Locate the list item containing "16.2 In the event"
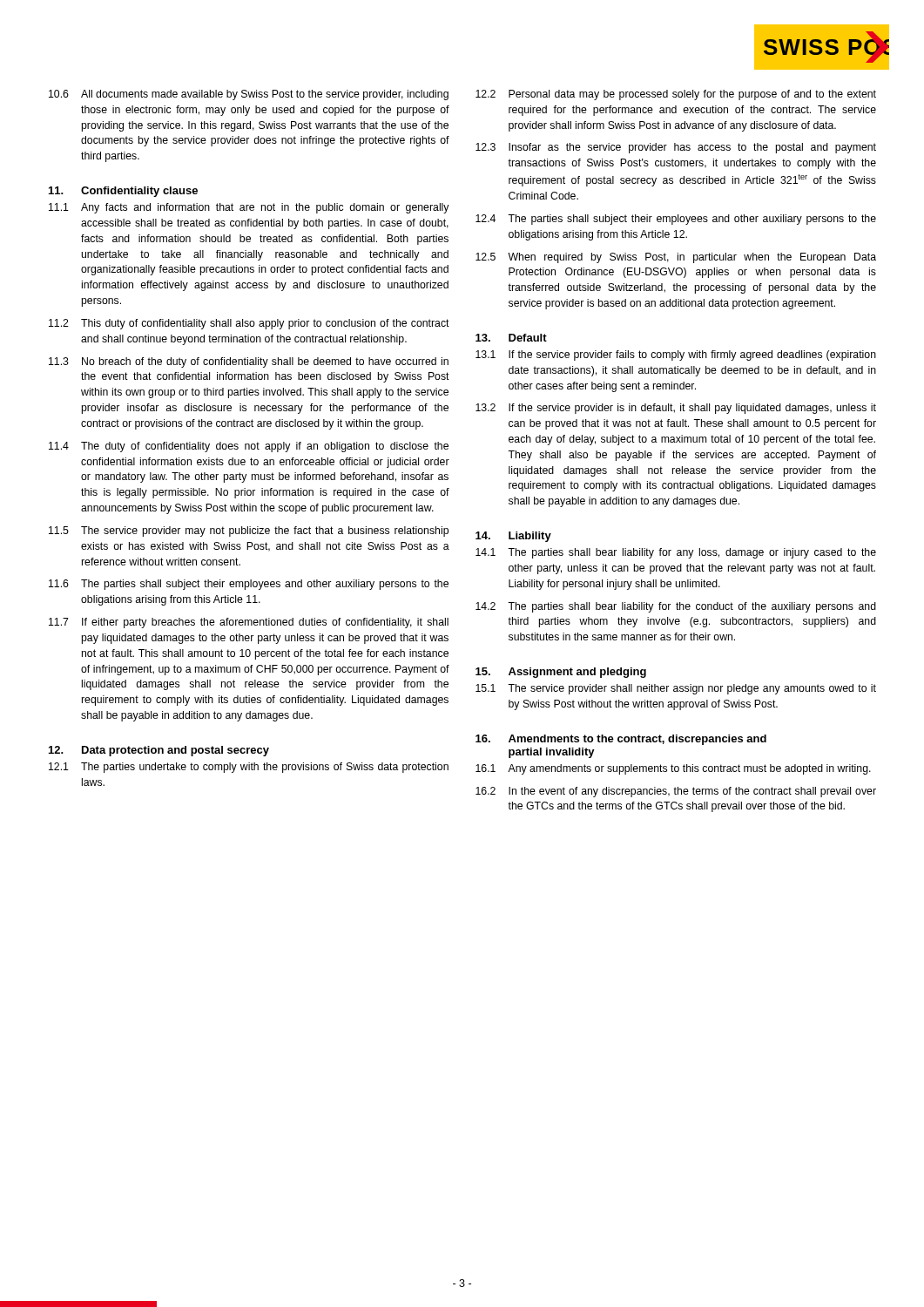The width and height of the screenshot is (924, 1307). click(x=676, y=799)
